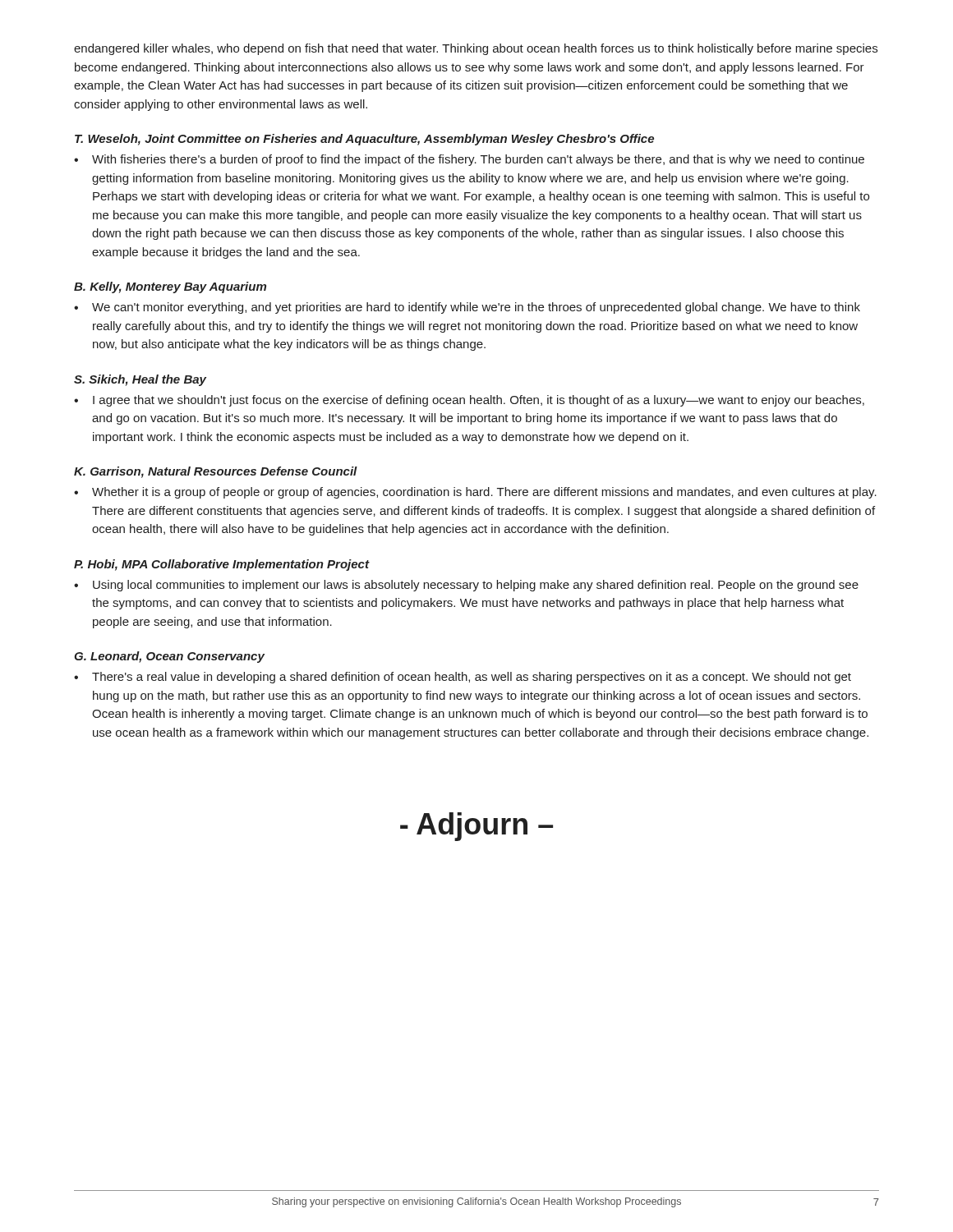This screenshot has width=953, height=1232.
Task: Locate the list item that reads "• Using local communities to implement our"
Action: [x=476, y=603]
